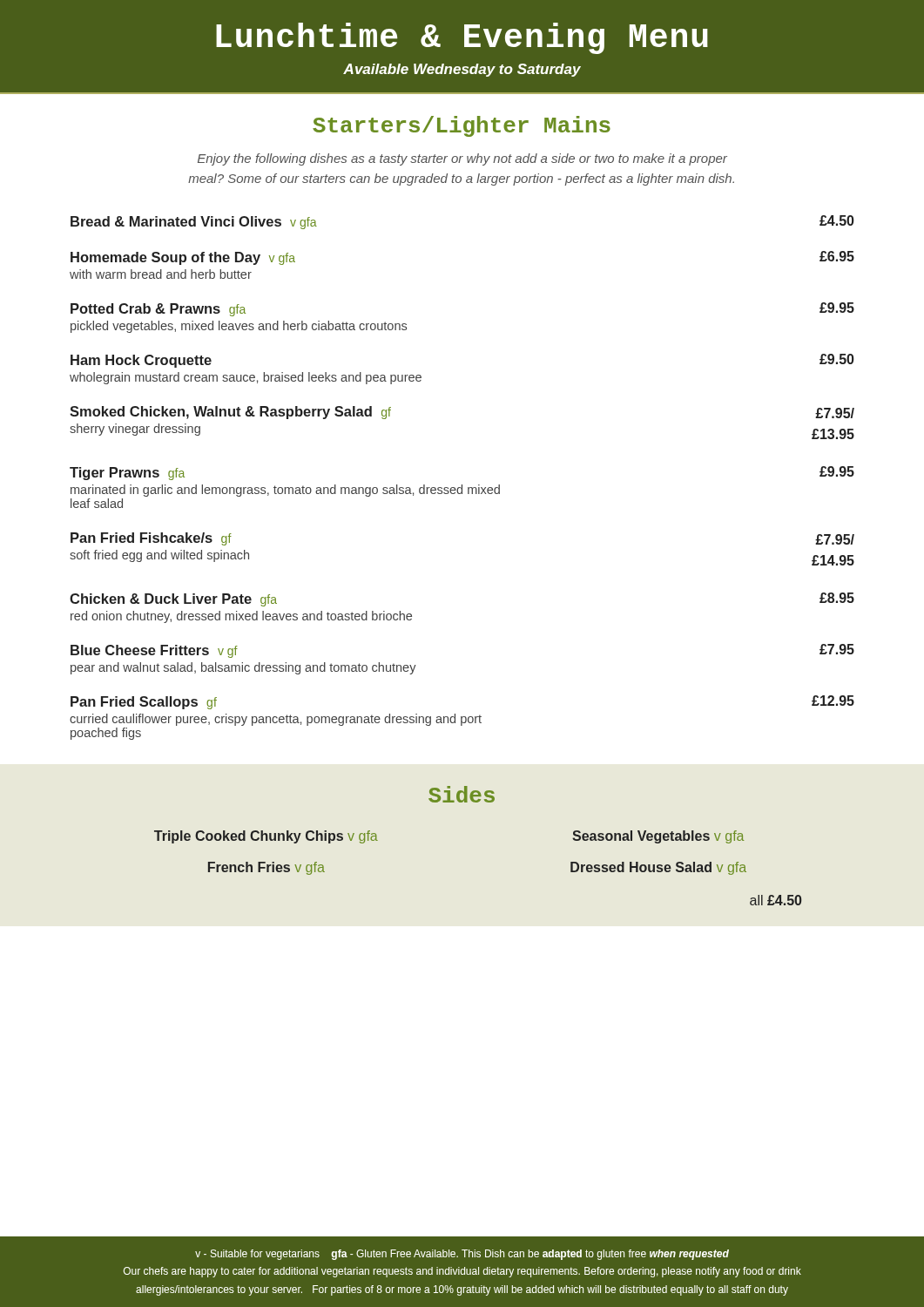Point to the block beginning "Homemade Soup of"
The image size is (924, 1307).
tap(184, 257)
